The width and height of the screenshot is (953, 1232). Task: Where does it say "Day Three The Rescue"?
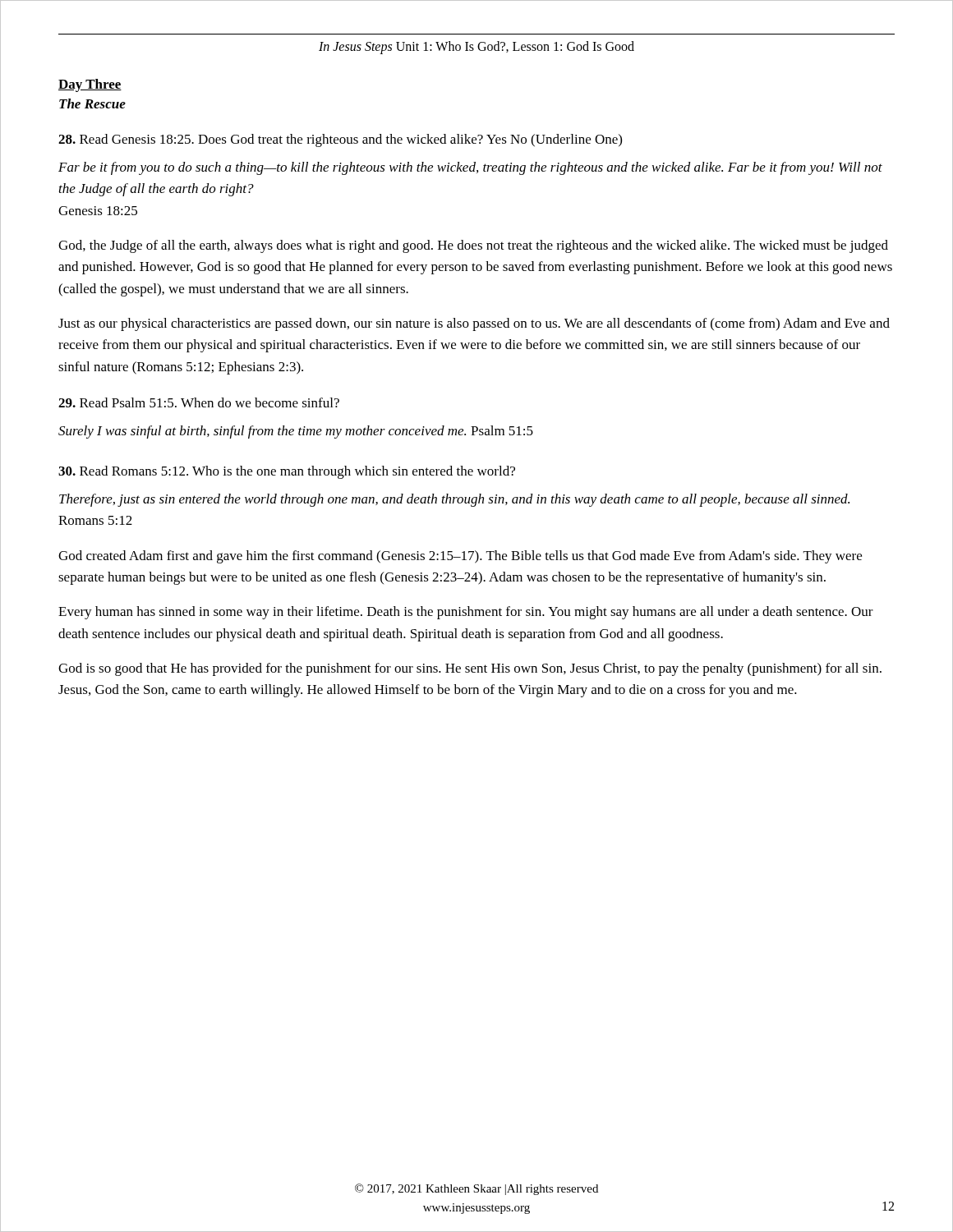click(90, 85)
